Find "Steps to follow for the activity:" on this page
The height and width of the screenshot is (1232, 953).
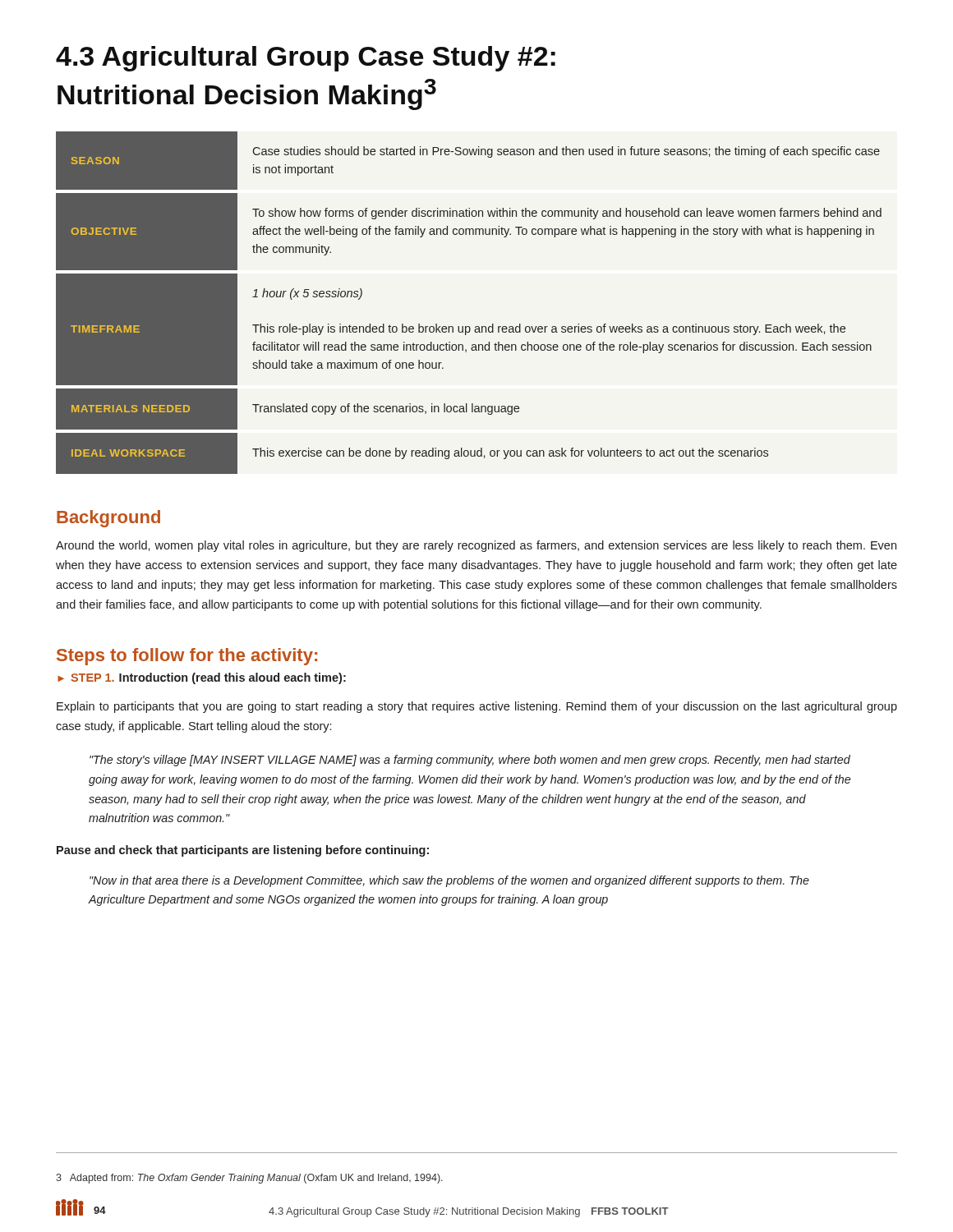coord(187,657)
